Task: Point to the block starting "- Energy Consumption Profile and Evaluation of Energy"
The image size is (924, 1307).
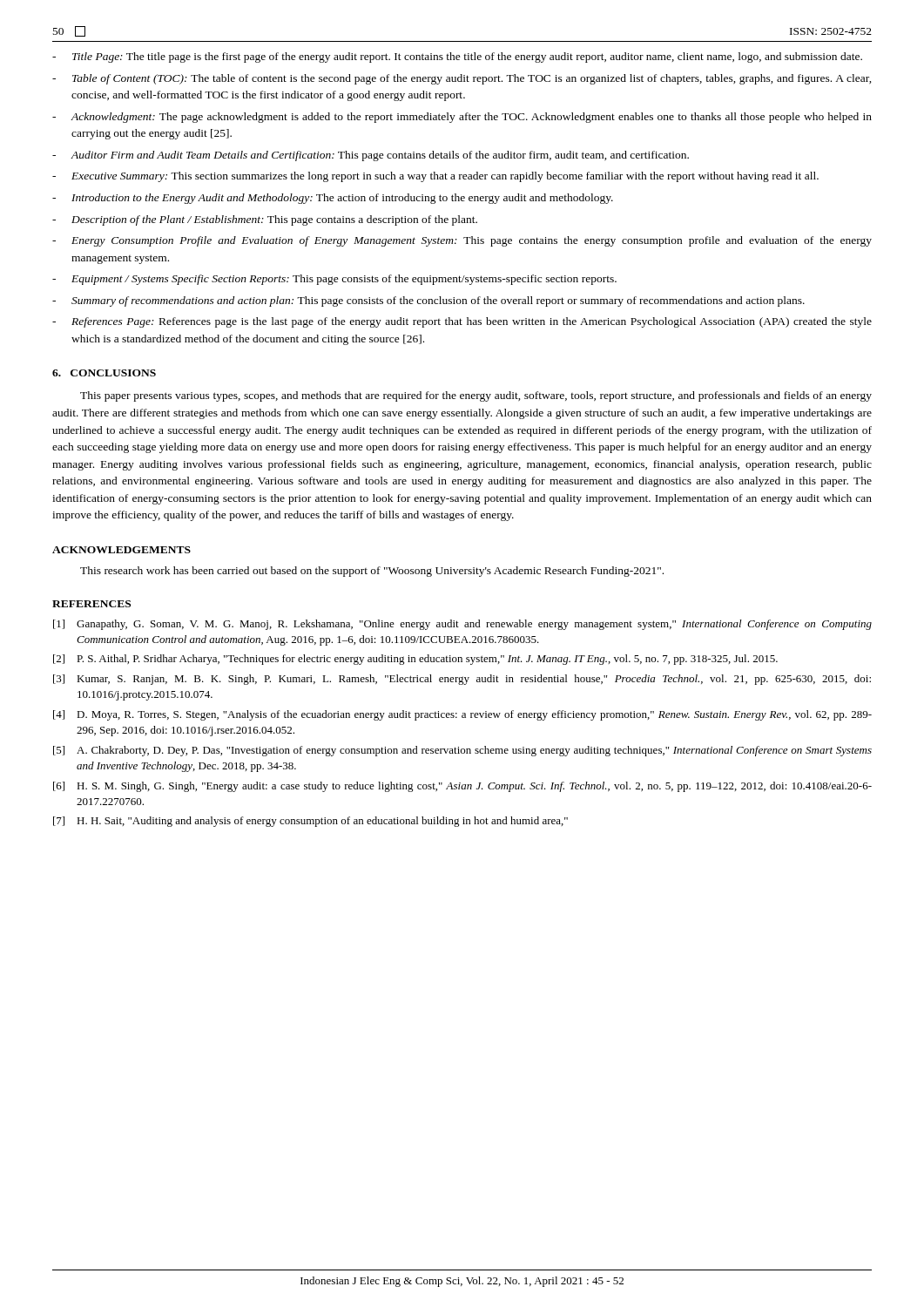Action: (462, 249)
